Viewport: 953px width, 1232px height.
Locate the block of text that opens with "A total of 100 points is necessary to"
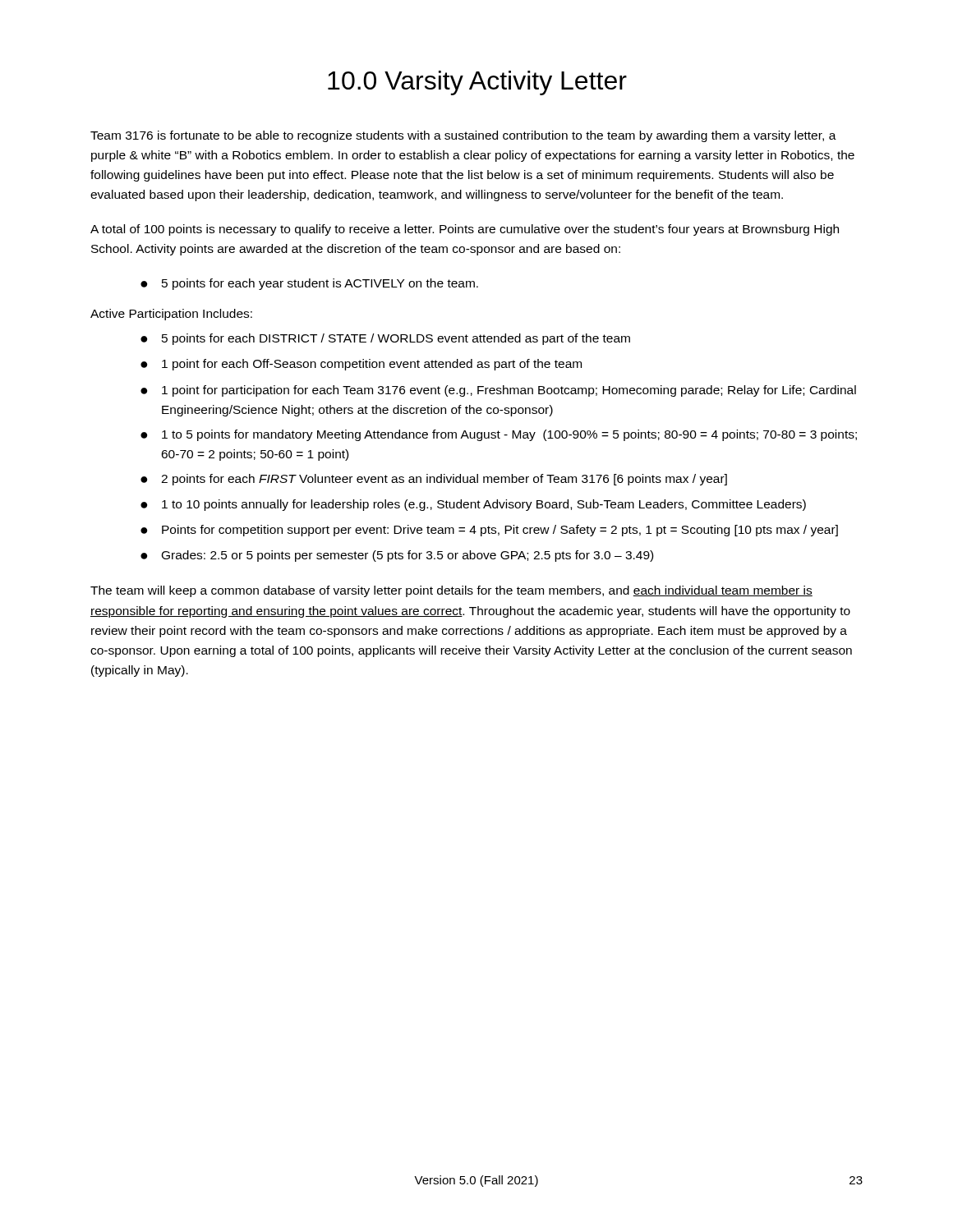465,239
